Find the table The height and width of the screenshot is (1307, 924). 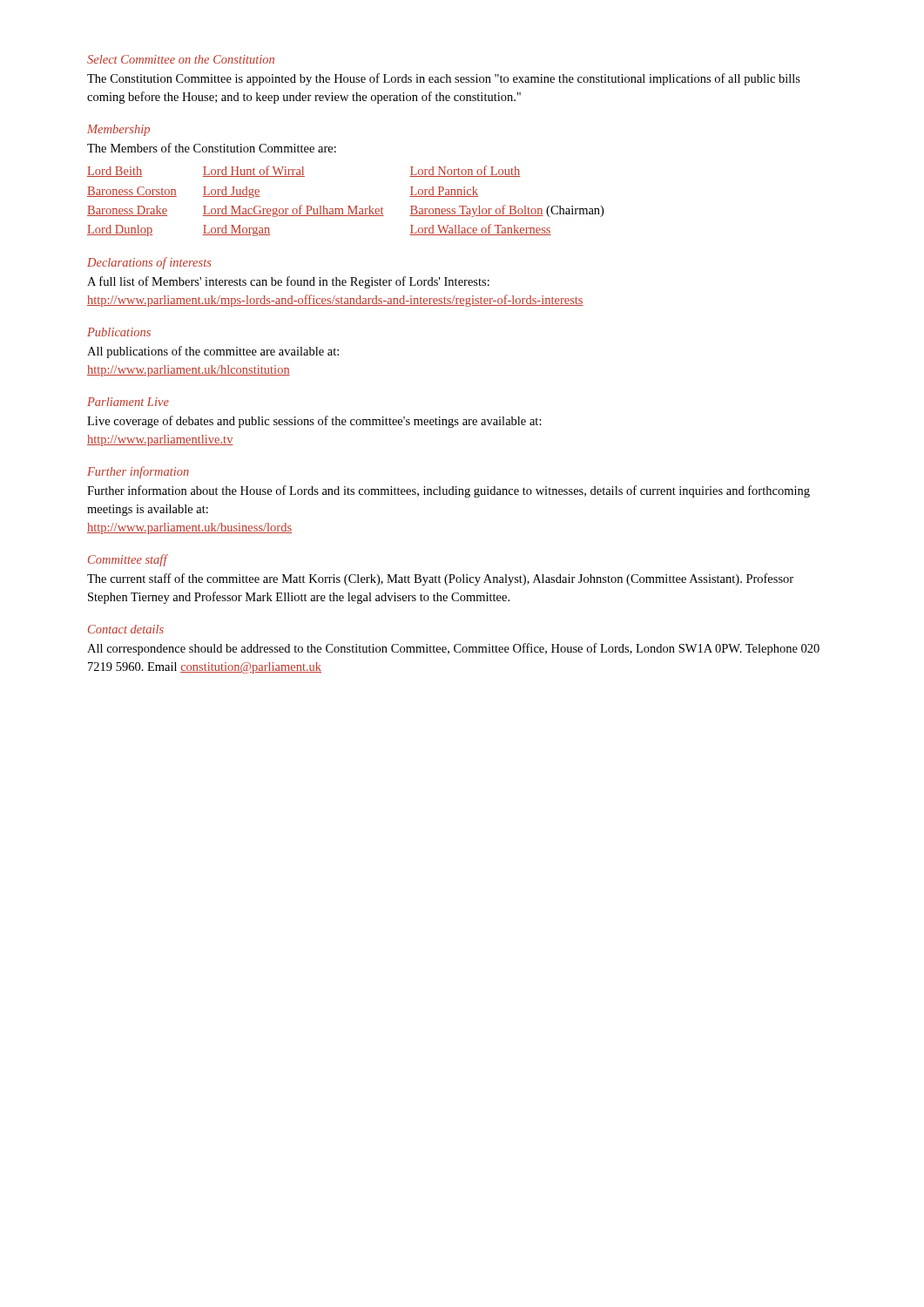point(462,200)
